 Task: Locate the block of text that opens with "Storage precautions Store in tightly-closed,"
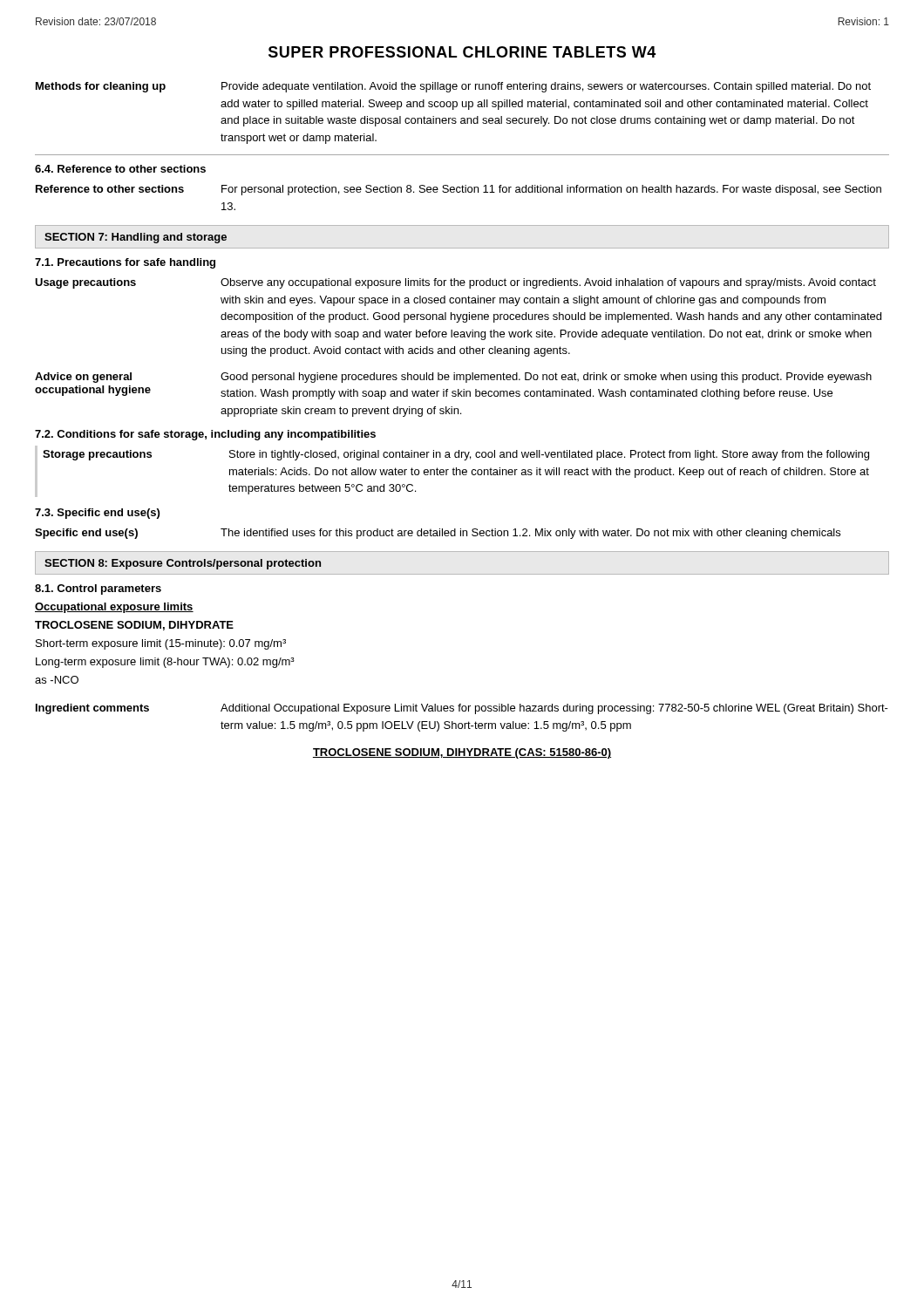pos(462,471)
